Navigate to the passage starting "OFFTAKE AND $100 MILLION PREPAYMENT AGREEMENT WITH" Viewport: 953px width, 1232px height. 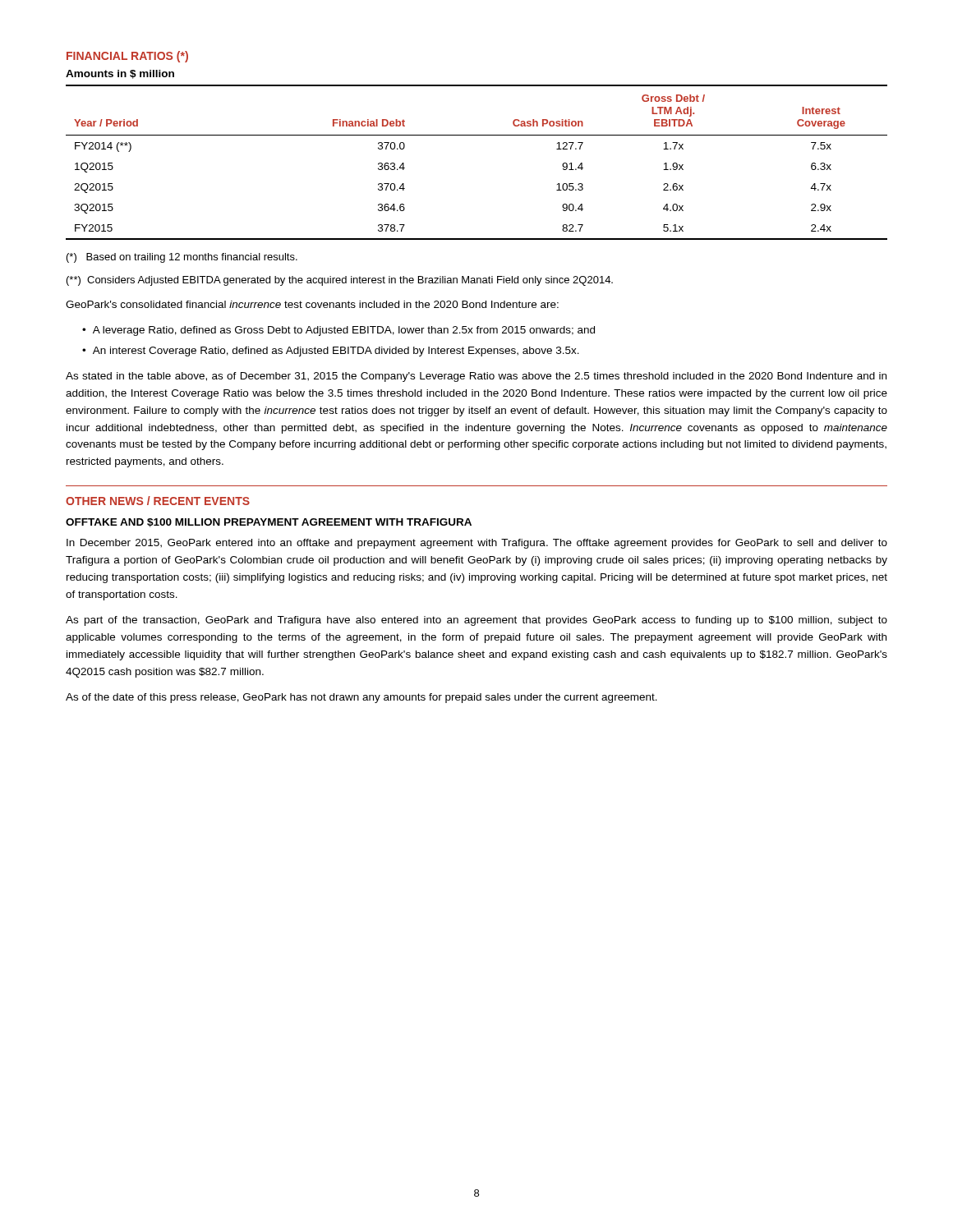pos(269,522)
